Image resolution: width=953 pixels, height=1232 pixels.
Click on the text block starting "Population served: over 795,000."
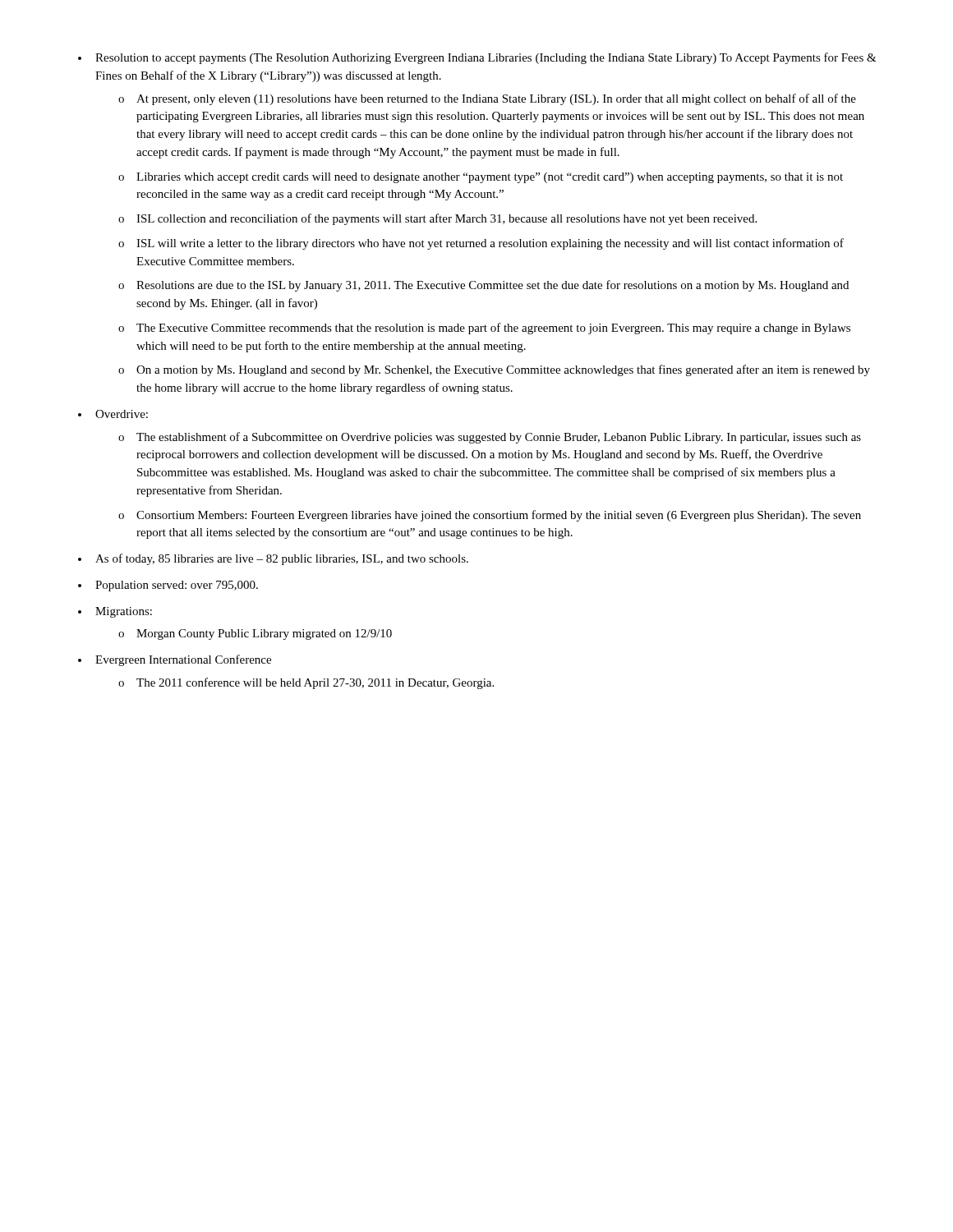pyautogui.click(x=177, y=586)
